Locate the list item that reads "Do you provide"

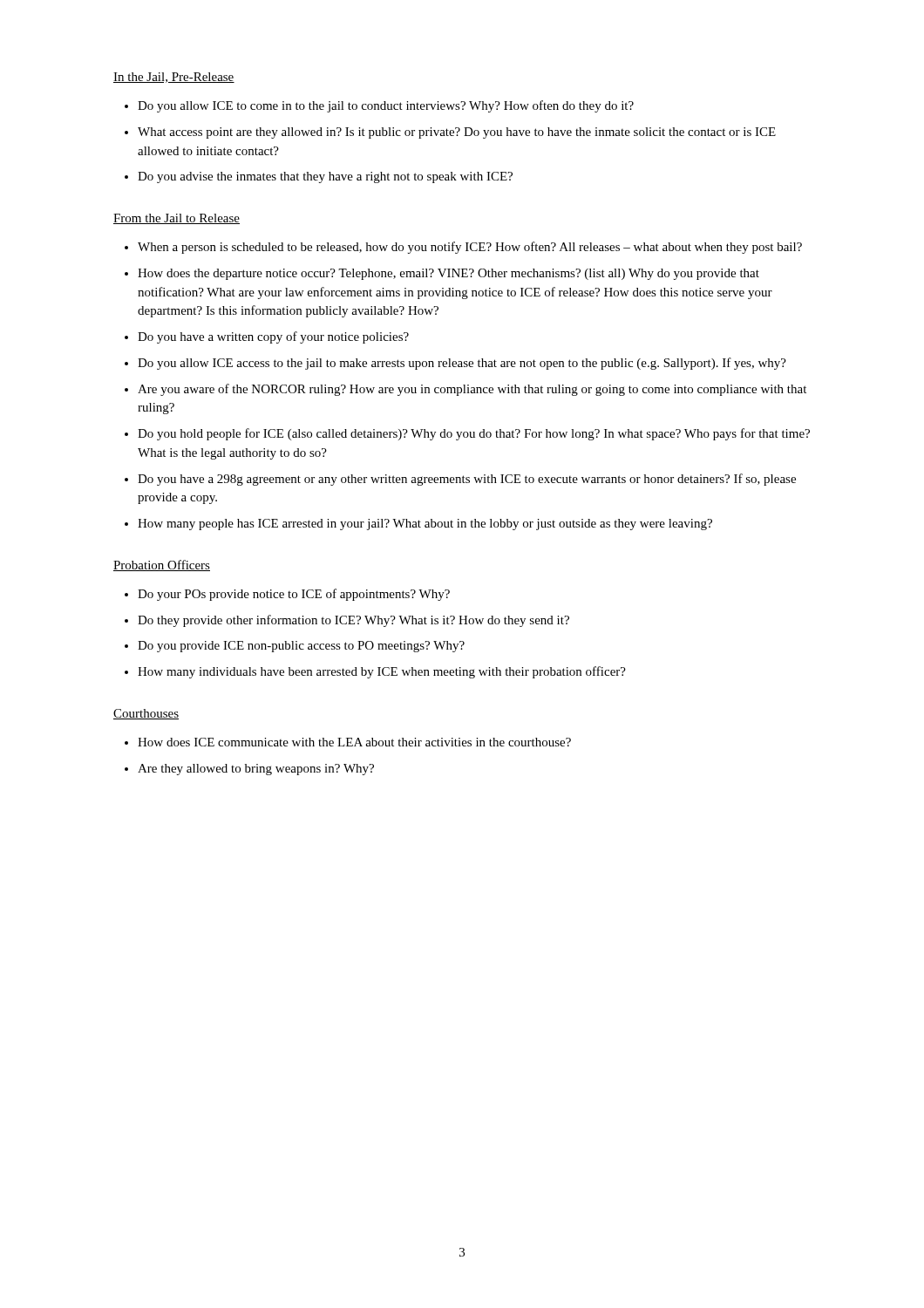click(301, 645)
